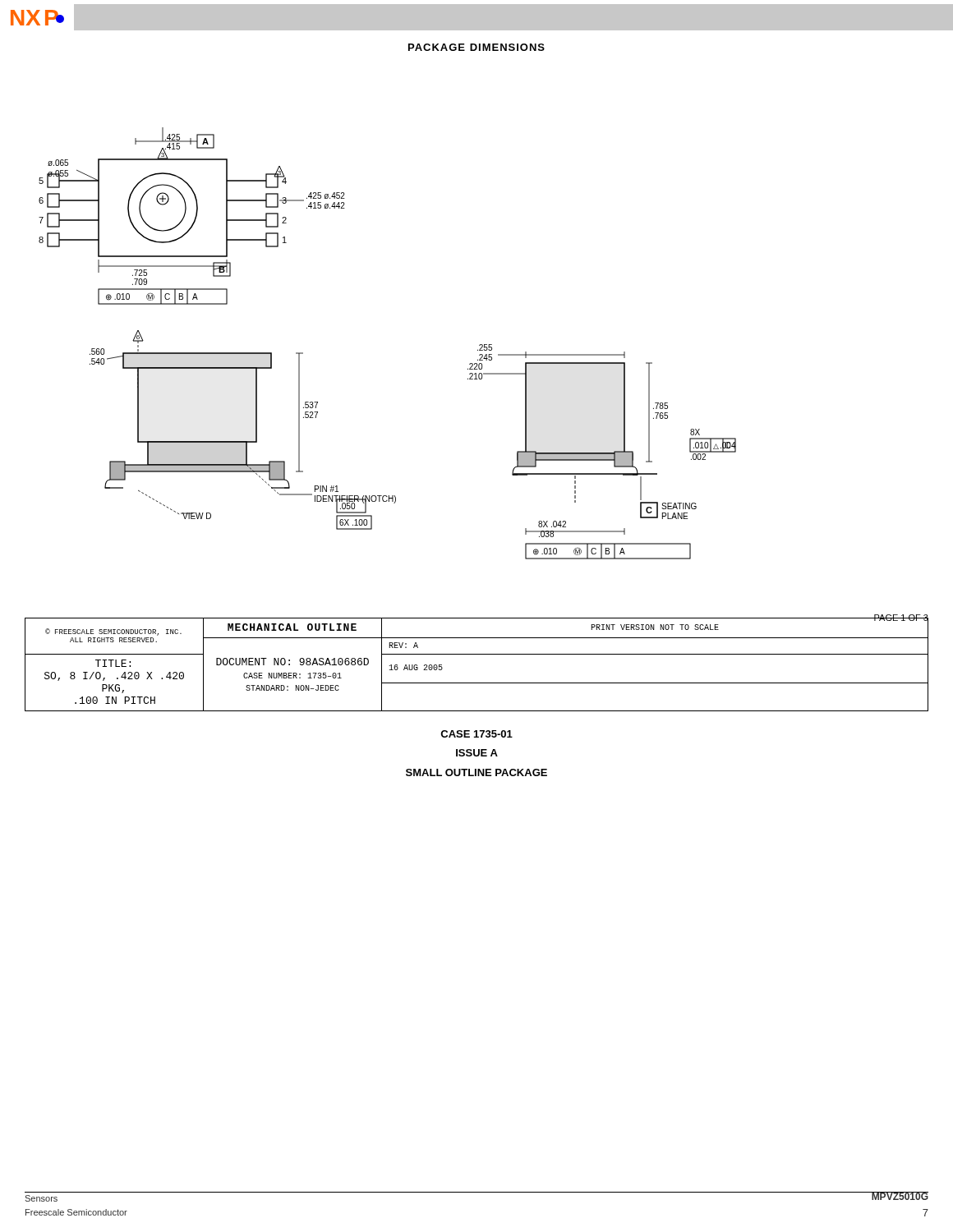Click on the table containing "REV: A"
953x1232 pixels.
[476, 664]
